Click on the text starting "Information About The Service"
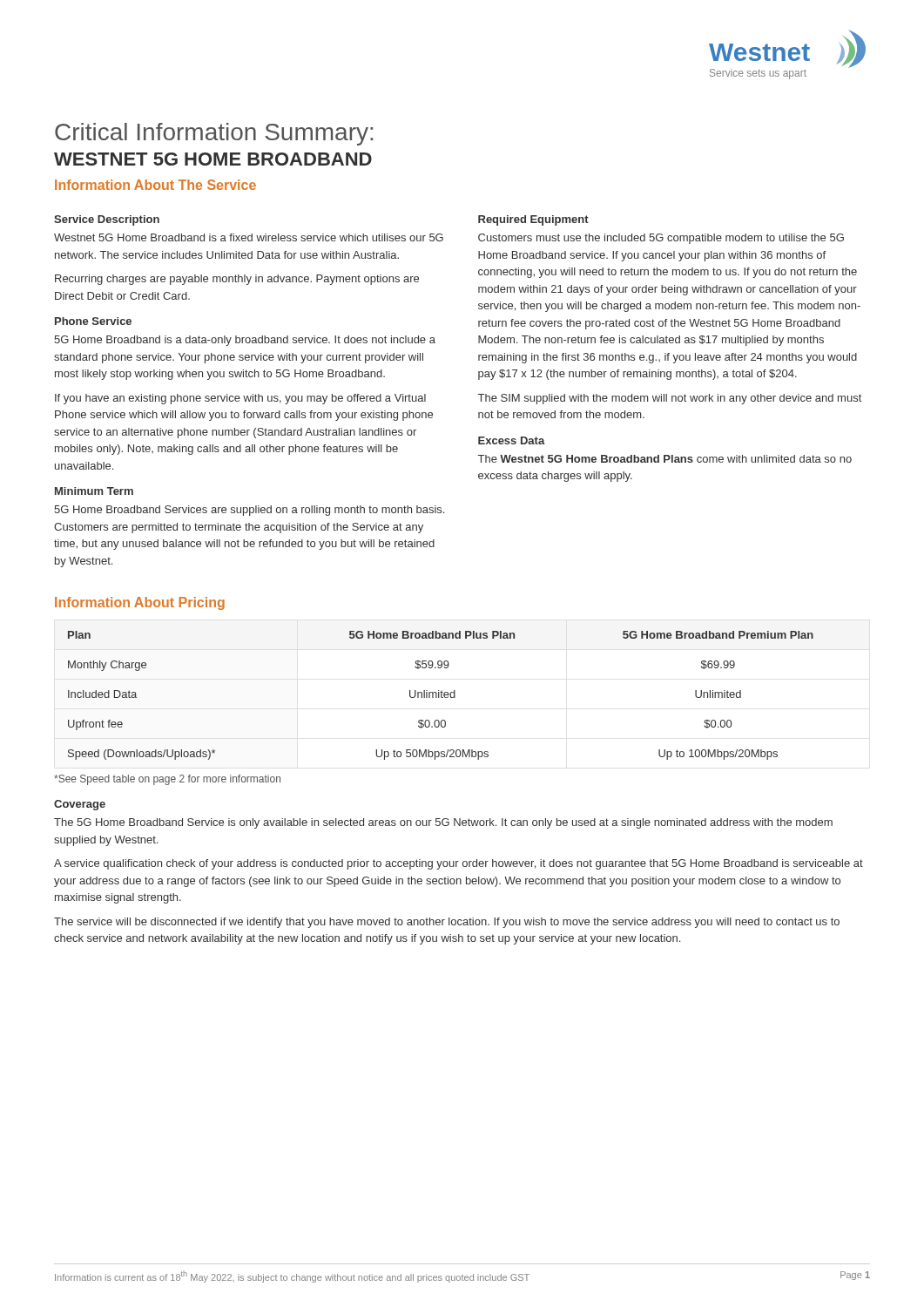The width and height of the screenshot is (924, 1307). (x=155, y=185)
